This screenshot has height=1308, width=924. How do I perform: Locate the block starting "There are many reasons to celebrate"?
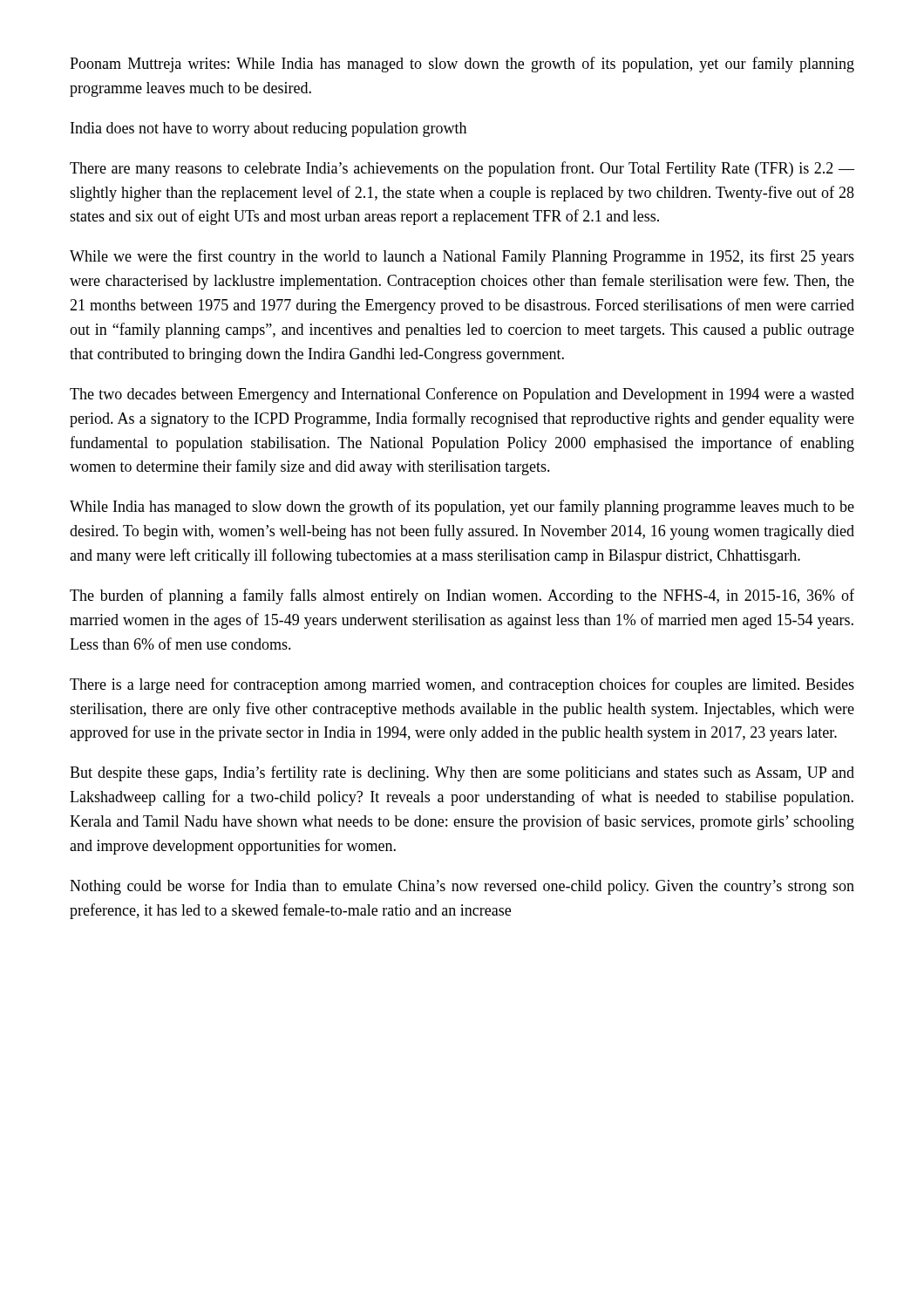tap(462, 192)
